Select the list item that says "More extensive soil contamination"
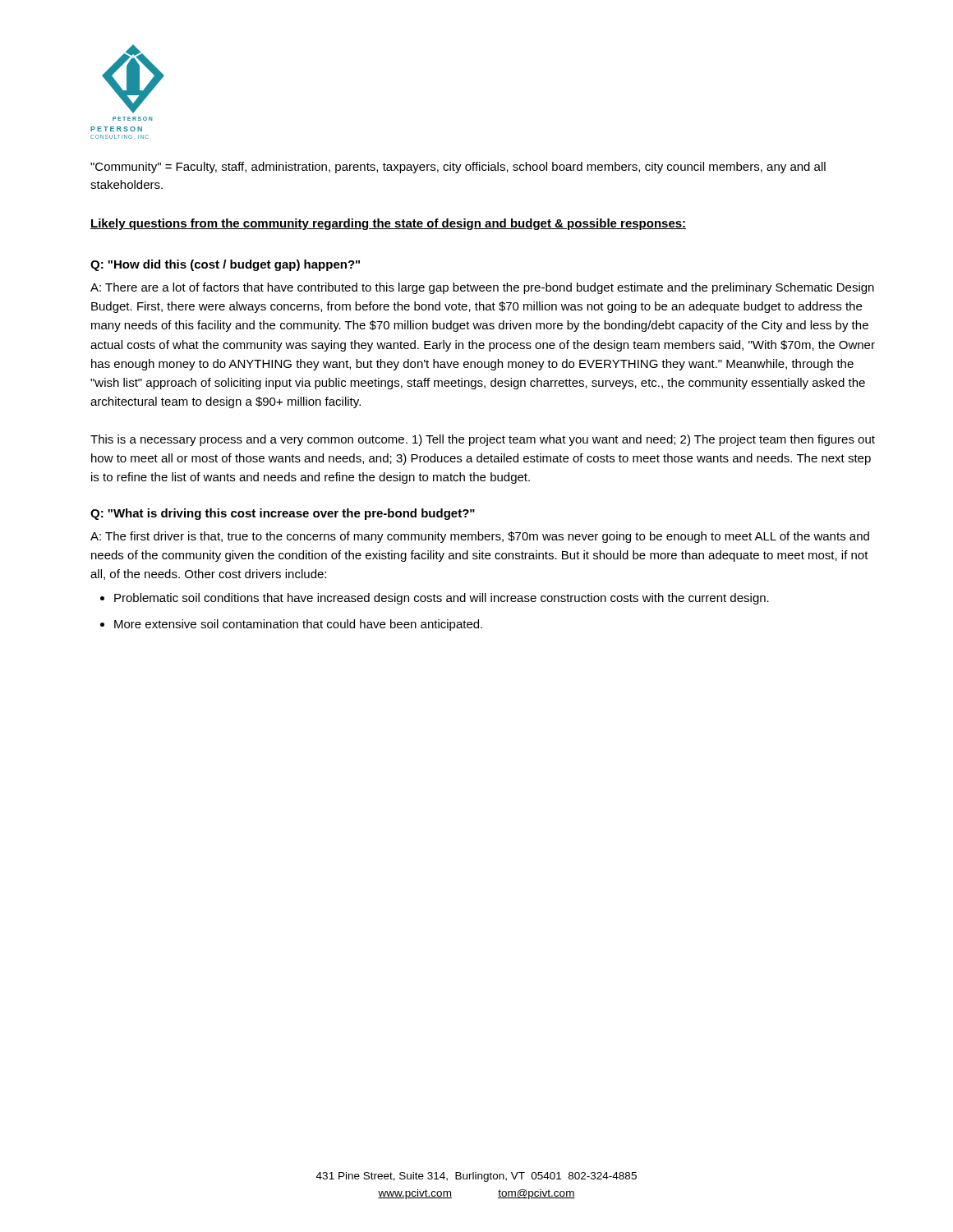The width and height of the screenshot is (953, 1232). (298, 624)
